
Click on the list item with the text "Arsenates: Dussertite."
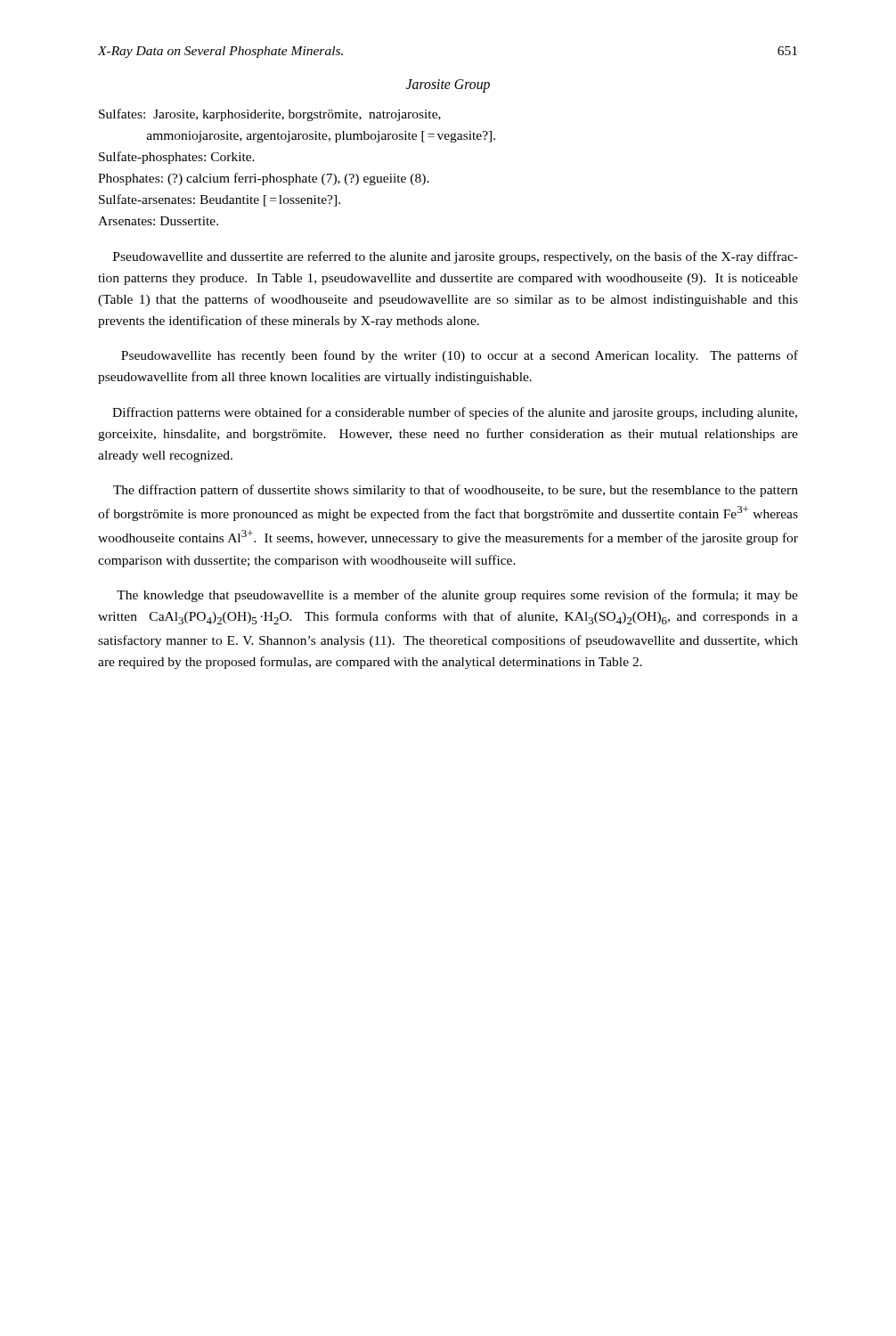coord(159,221)
